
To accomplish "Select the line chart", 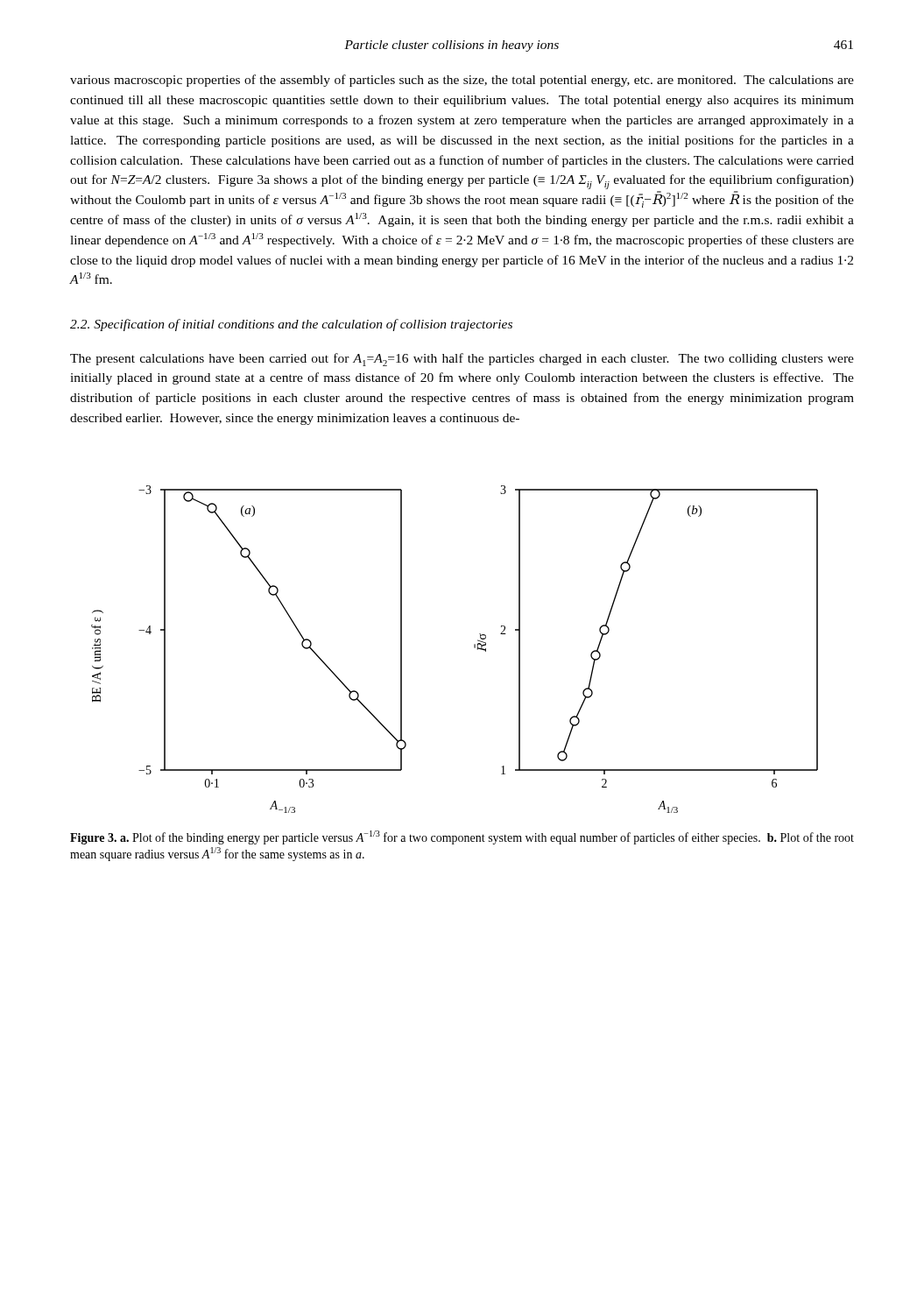I will [462, 638].
